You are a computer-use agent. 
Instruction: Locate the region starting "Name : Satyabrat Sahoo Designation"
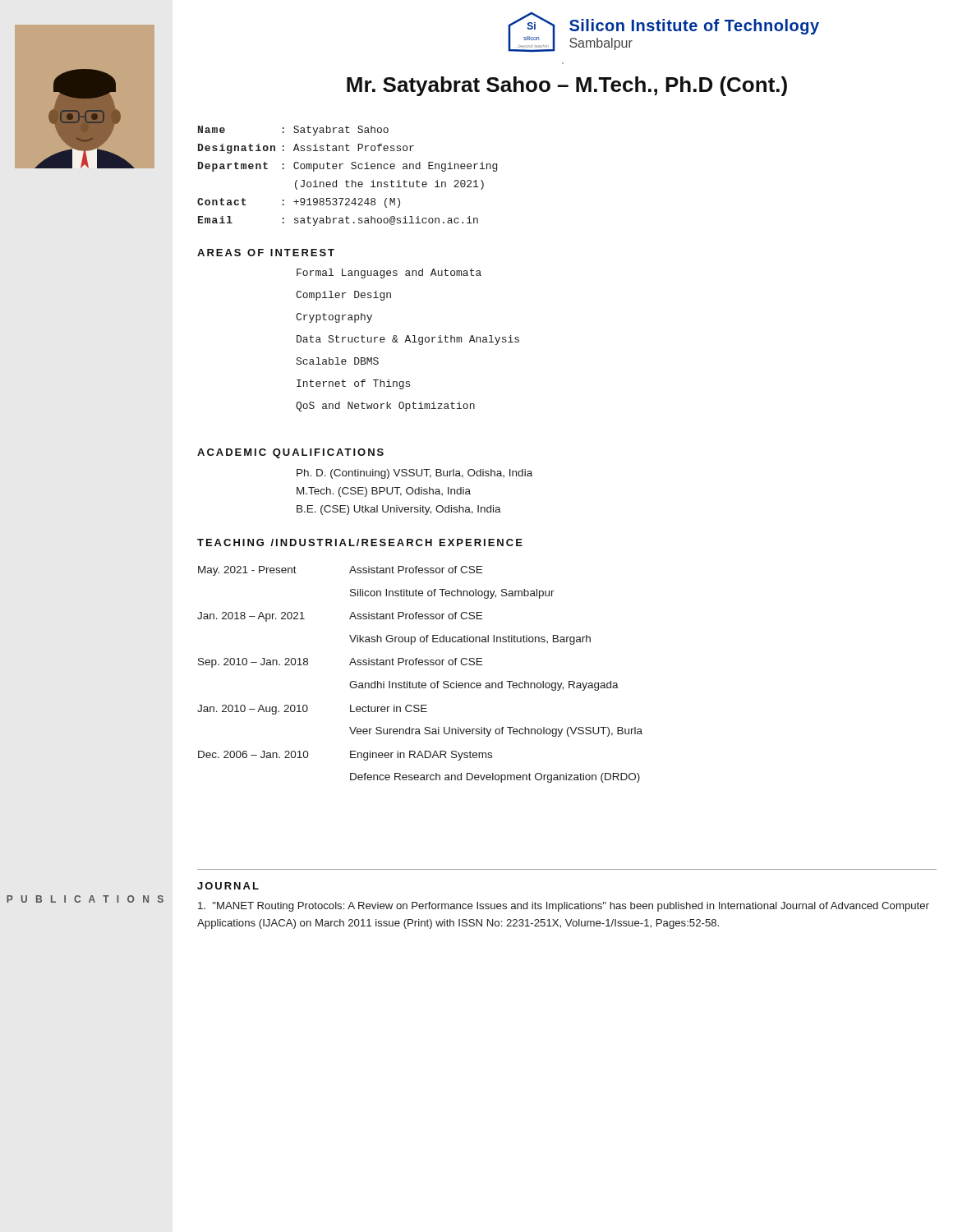(x=350, y=176)
